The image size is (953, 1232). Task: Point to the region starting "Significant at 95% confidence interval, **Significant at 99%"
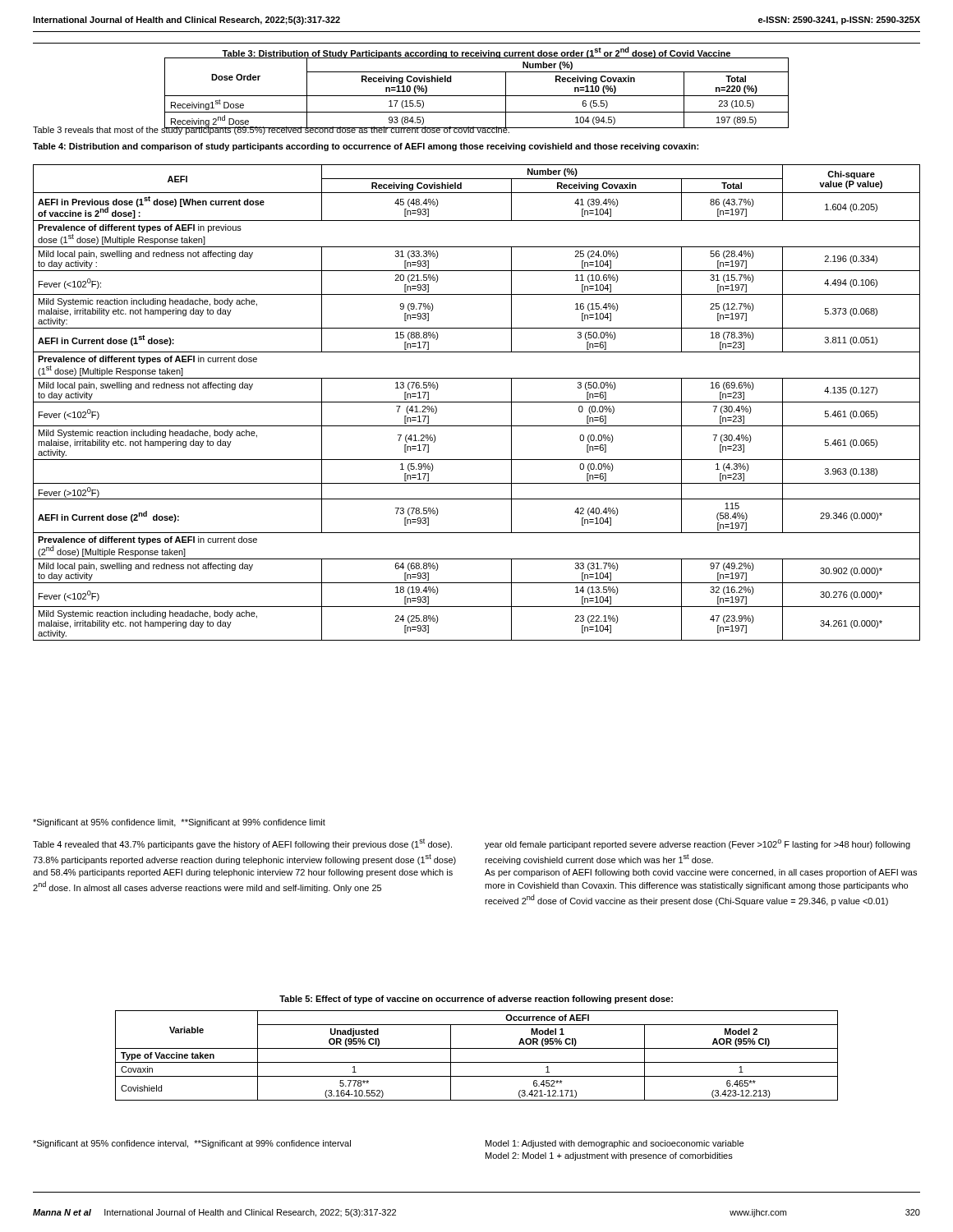point(192,1143)
